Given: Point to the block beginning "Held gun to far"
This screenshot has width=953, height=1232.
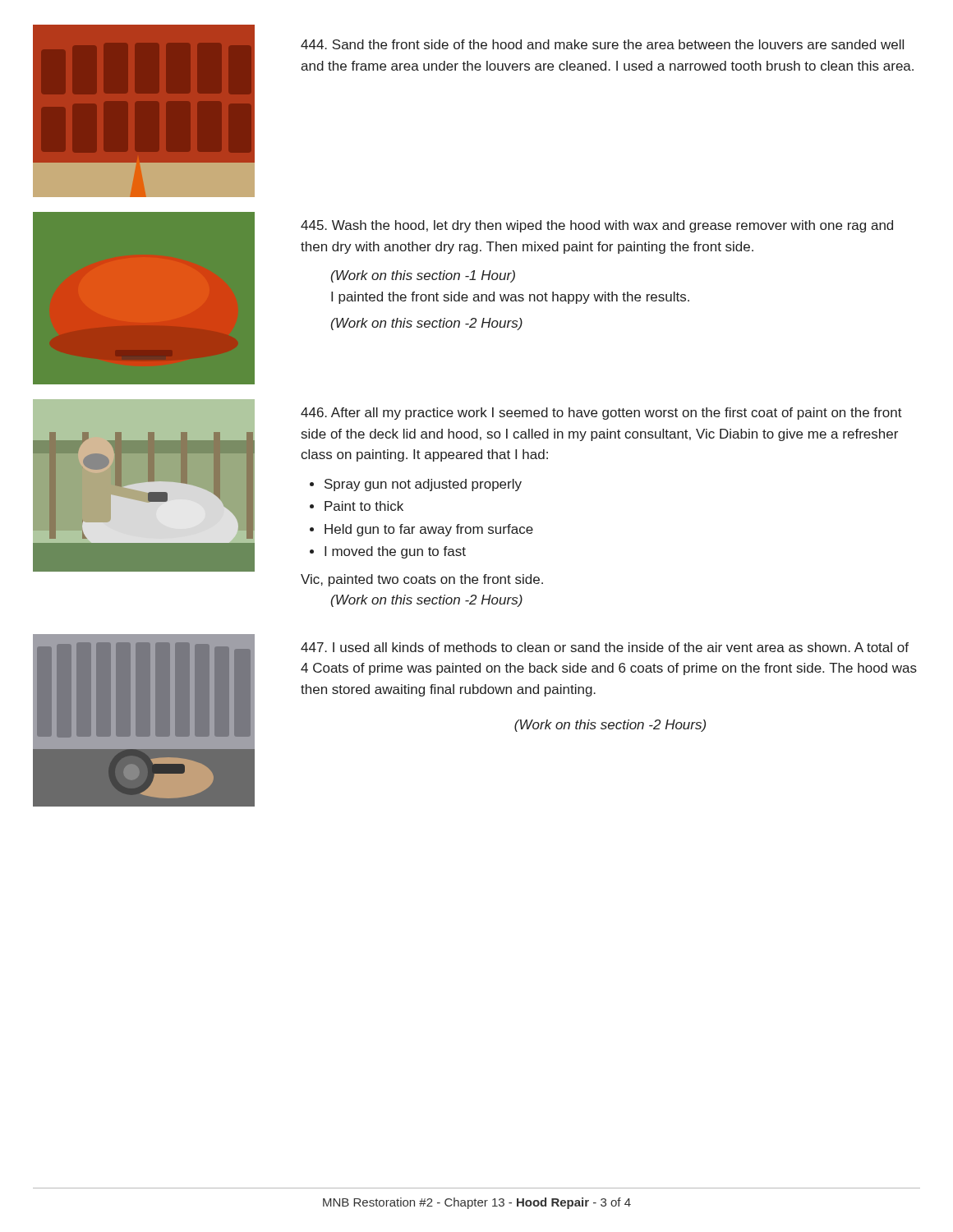Looking at the screenshot, I should point(429,529).
